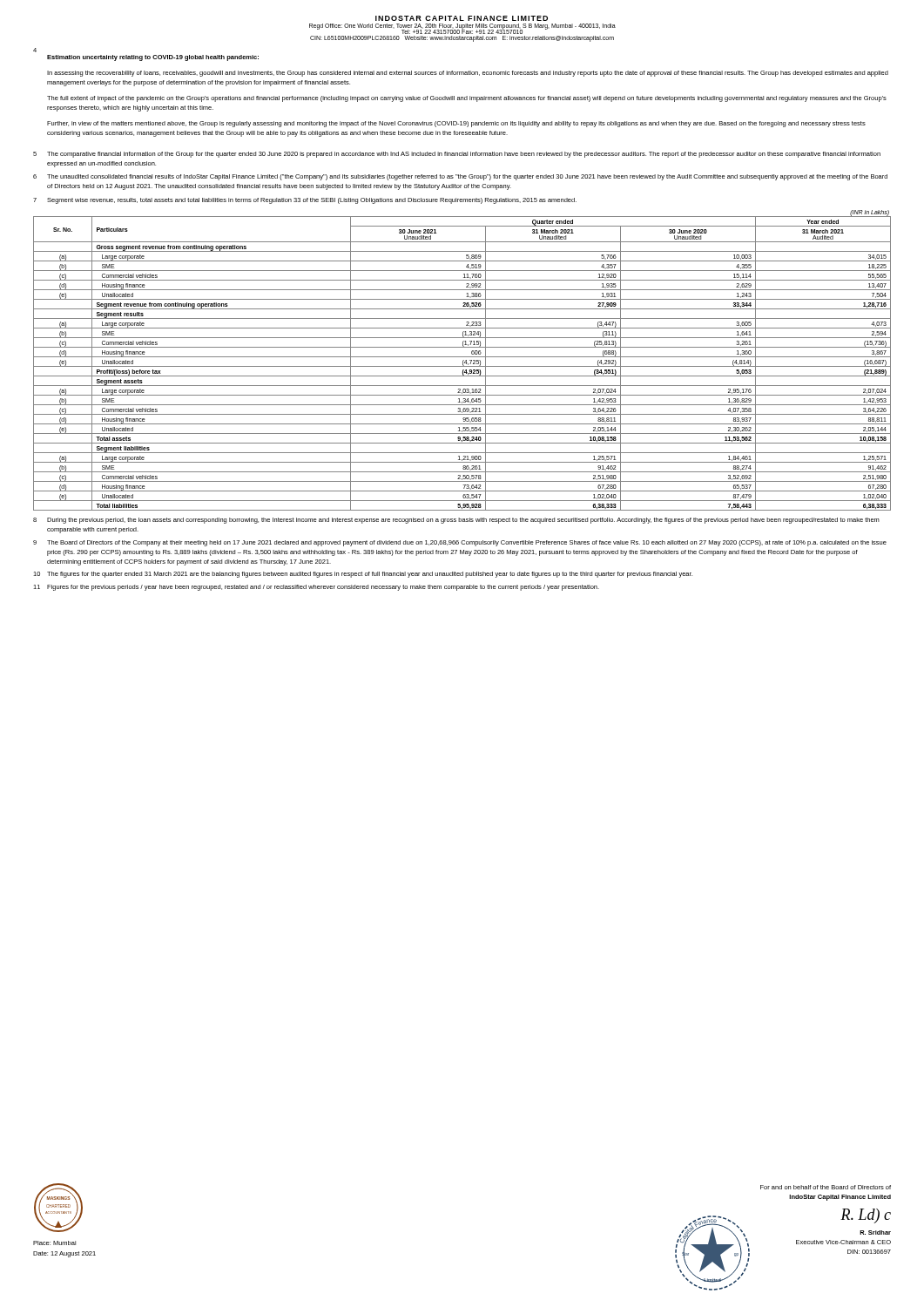
Task: Find the text block with the text "Estimation uncertainty relating to"
Action: 469,96
